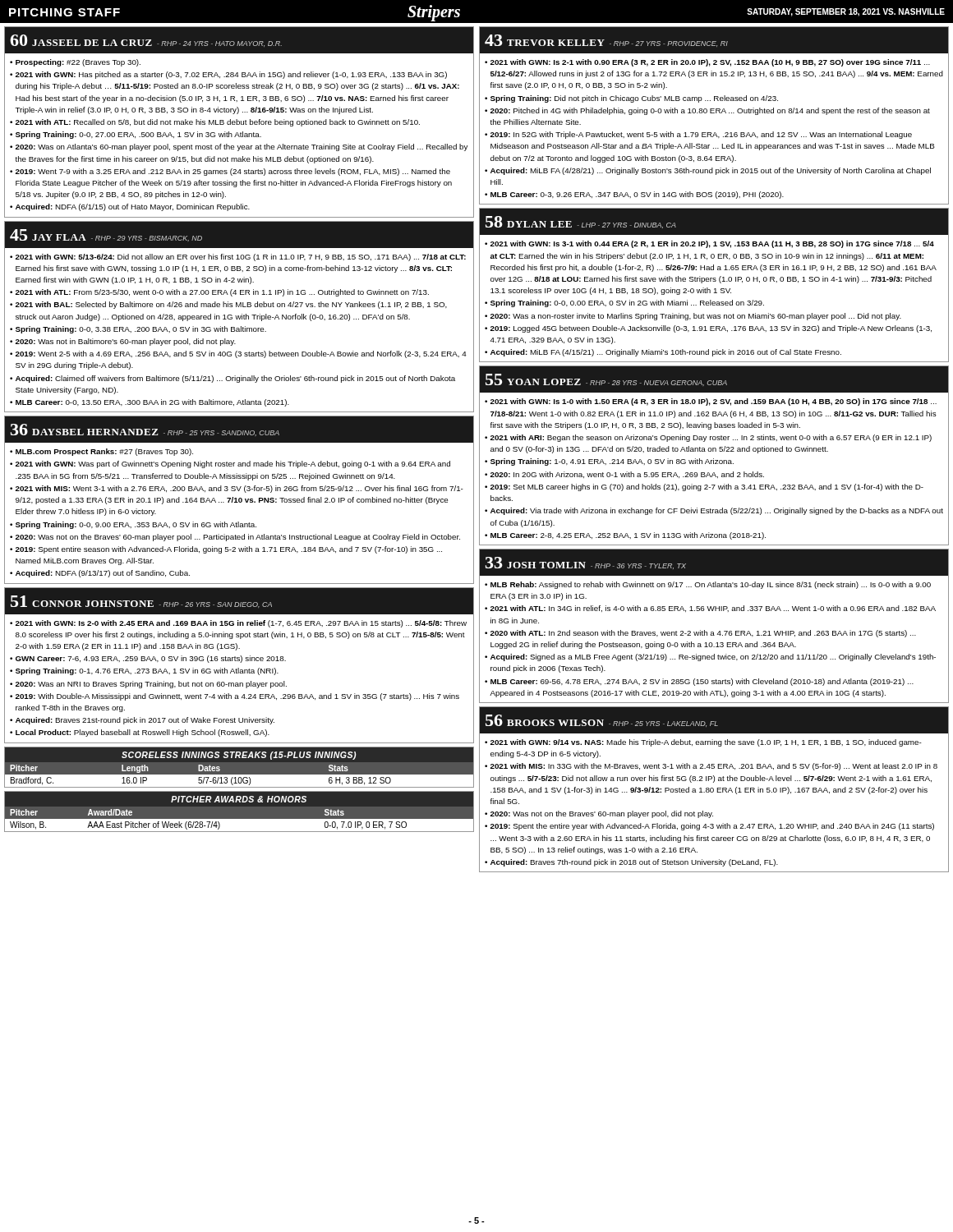The width and height of the screenshot is (953, 1232).
Task: Find the section header that reads "55 YOAN LOPEZ - RHP - 28"
Action: tap(714, 456)
